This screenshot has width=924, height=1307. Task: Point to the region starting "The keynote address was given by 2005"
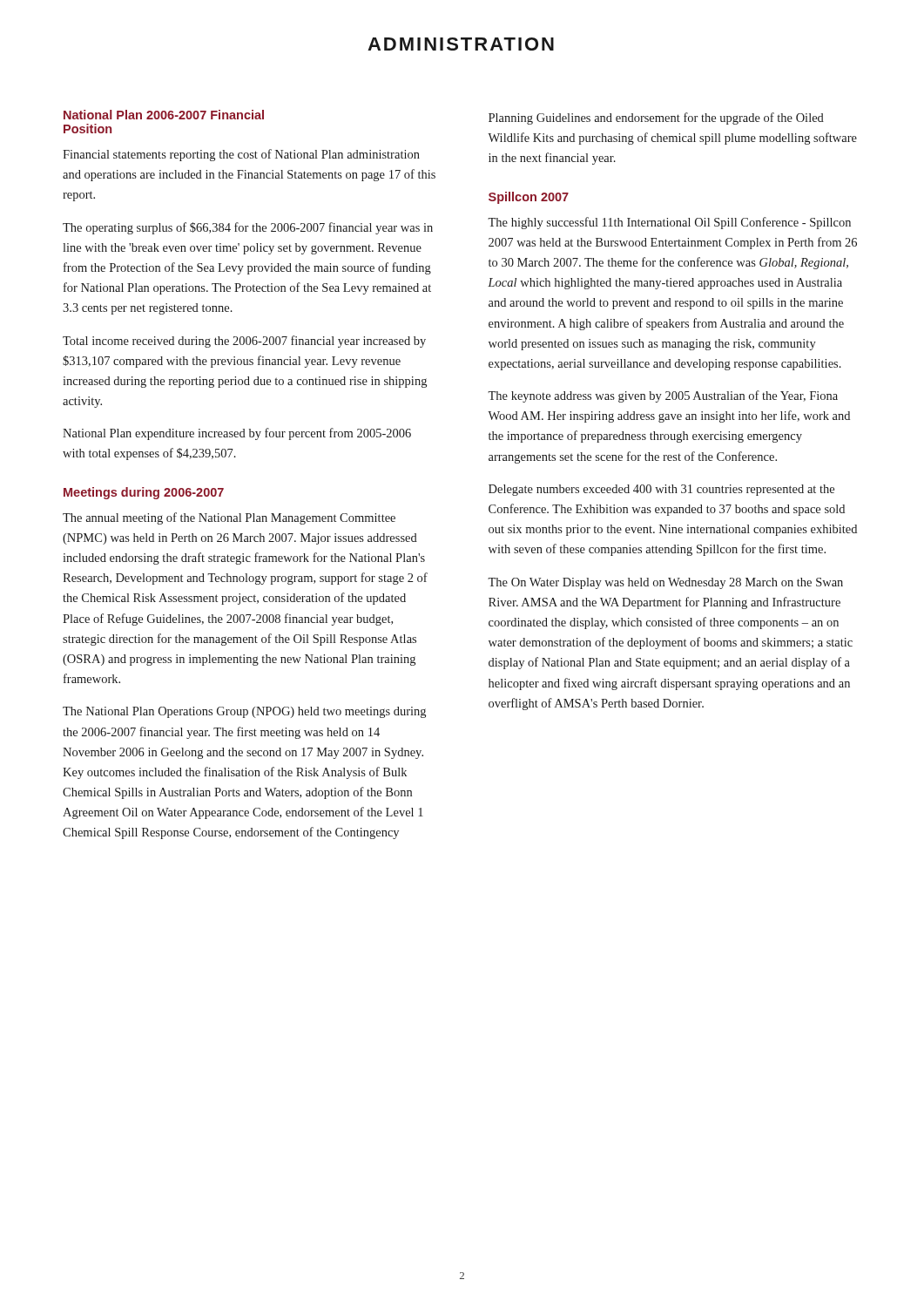[669, 426]
